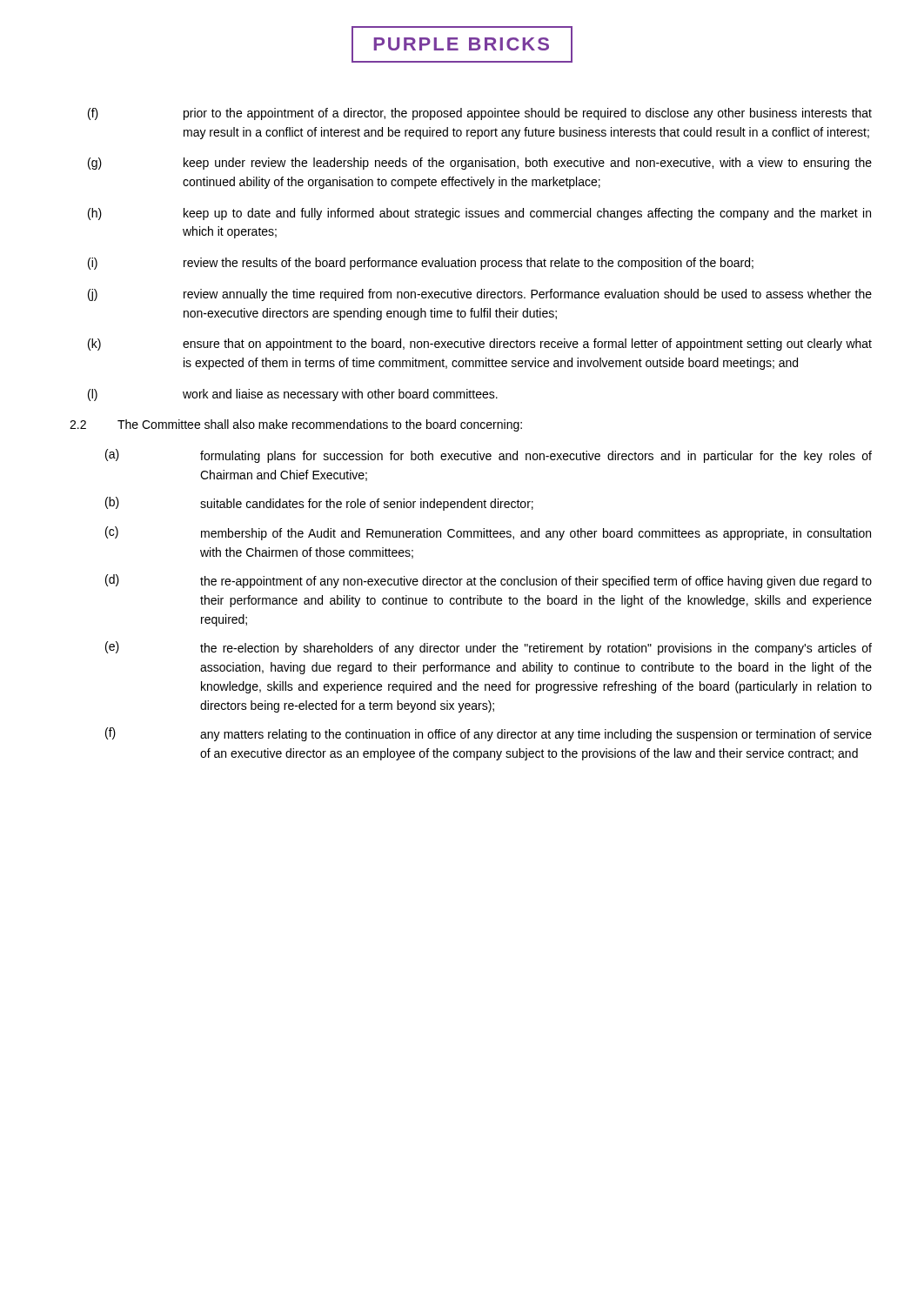Find the text block that reads "2 The Committee shall also make recommendations"
The image size is (924, 1305).
pos(471,425)
